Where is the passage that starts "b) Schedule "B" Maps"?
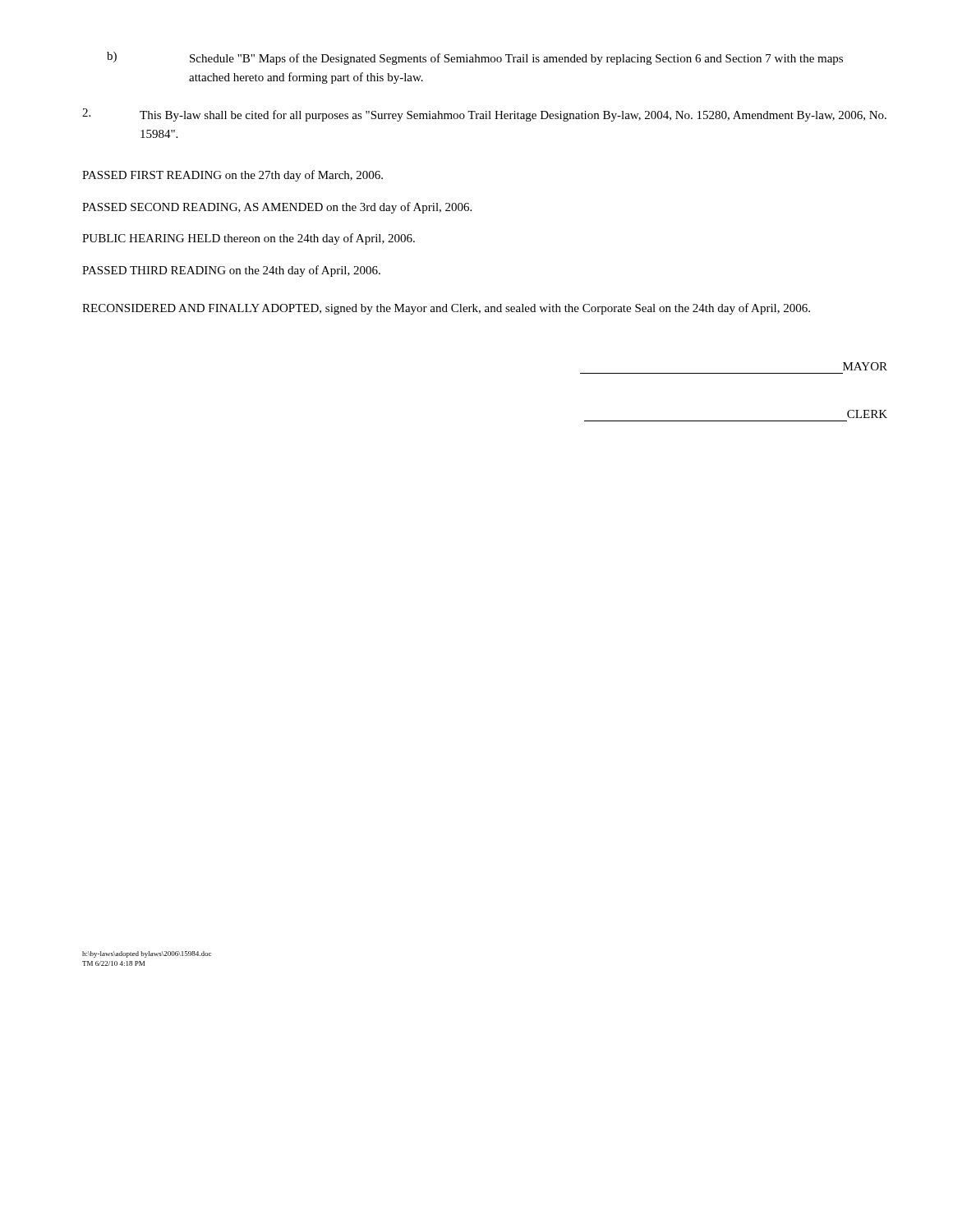Viewport: 953px width, 1232px height. [485, 68]
